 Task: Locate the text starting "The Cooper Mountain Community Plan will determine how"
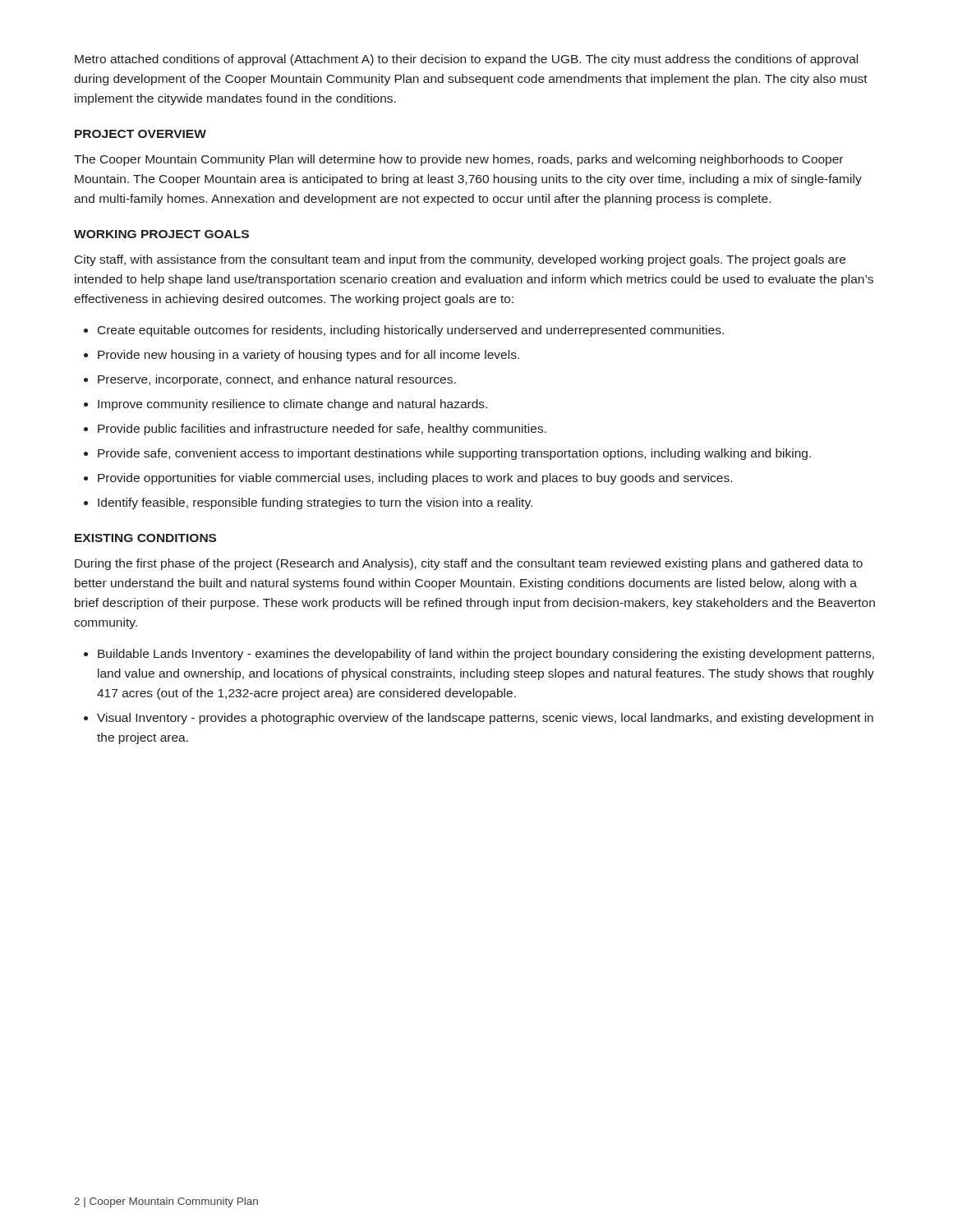pyautogui.click(x=476, y=179)
